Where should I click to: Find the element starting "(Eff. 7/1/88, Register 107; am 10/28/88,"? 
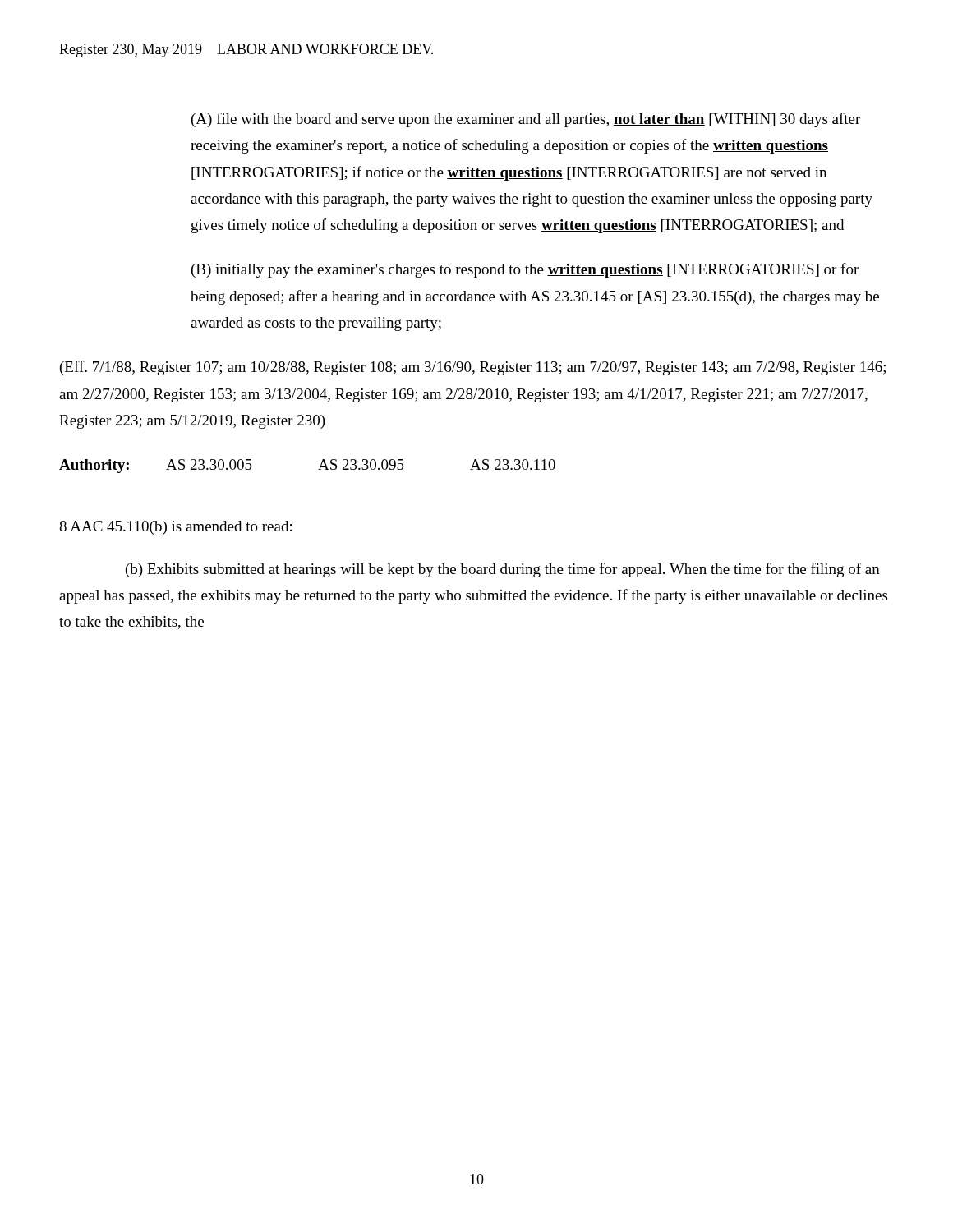(476, 394)
